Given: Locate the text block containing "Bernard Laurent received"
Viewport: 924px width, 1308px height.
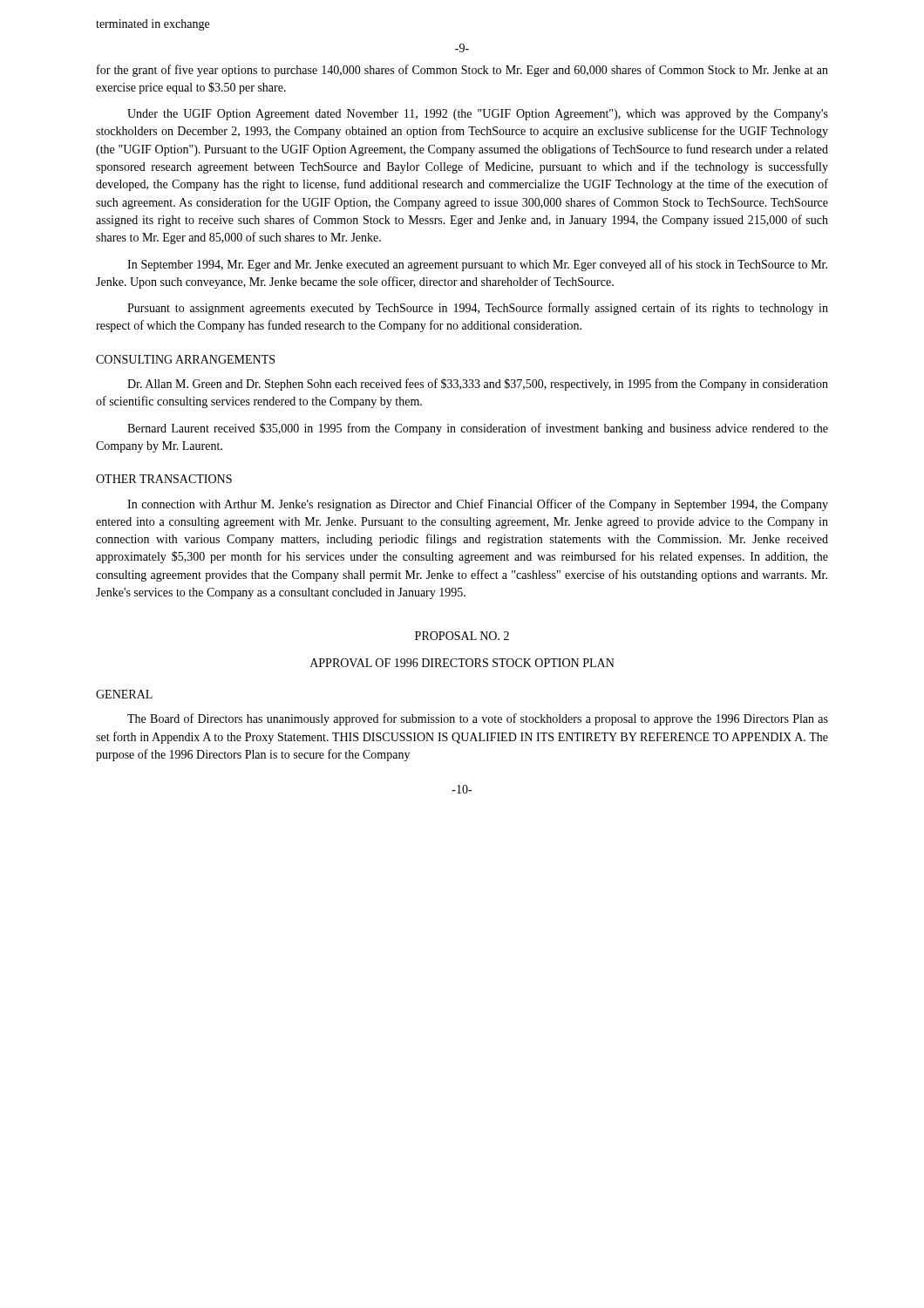Looking at the screenshot, I should tap(462, 437).
